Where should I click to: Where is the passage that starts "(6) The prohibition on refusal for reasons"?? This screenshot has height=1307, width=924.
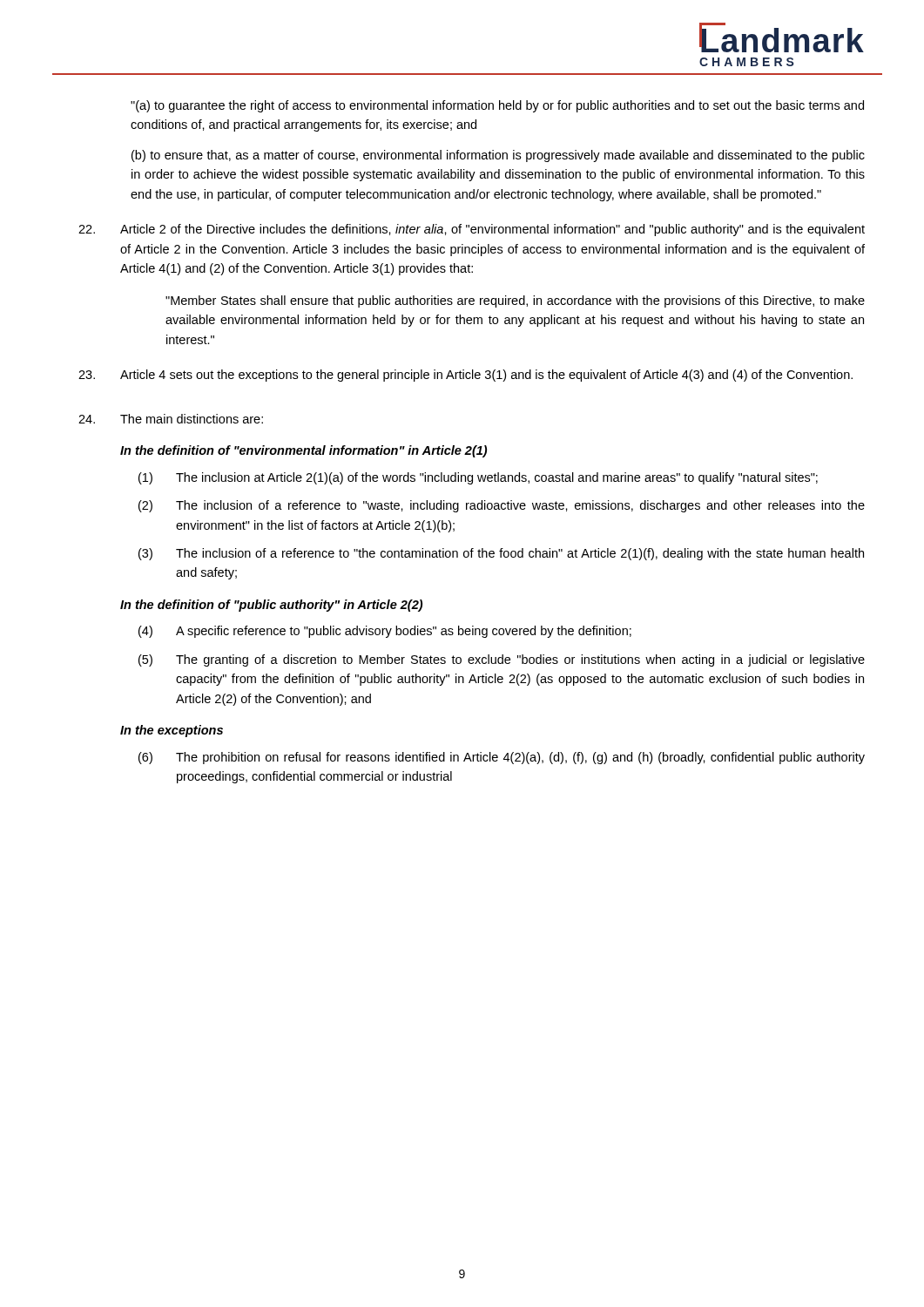(492, 767)
